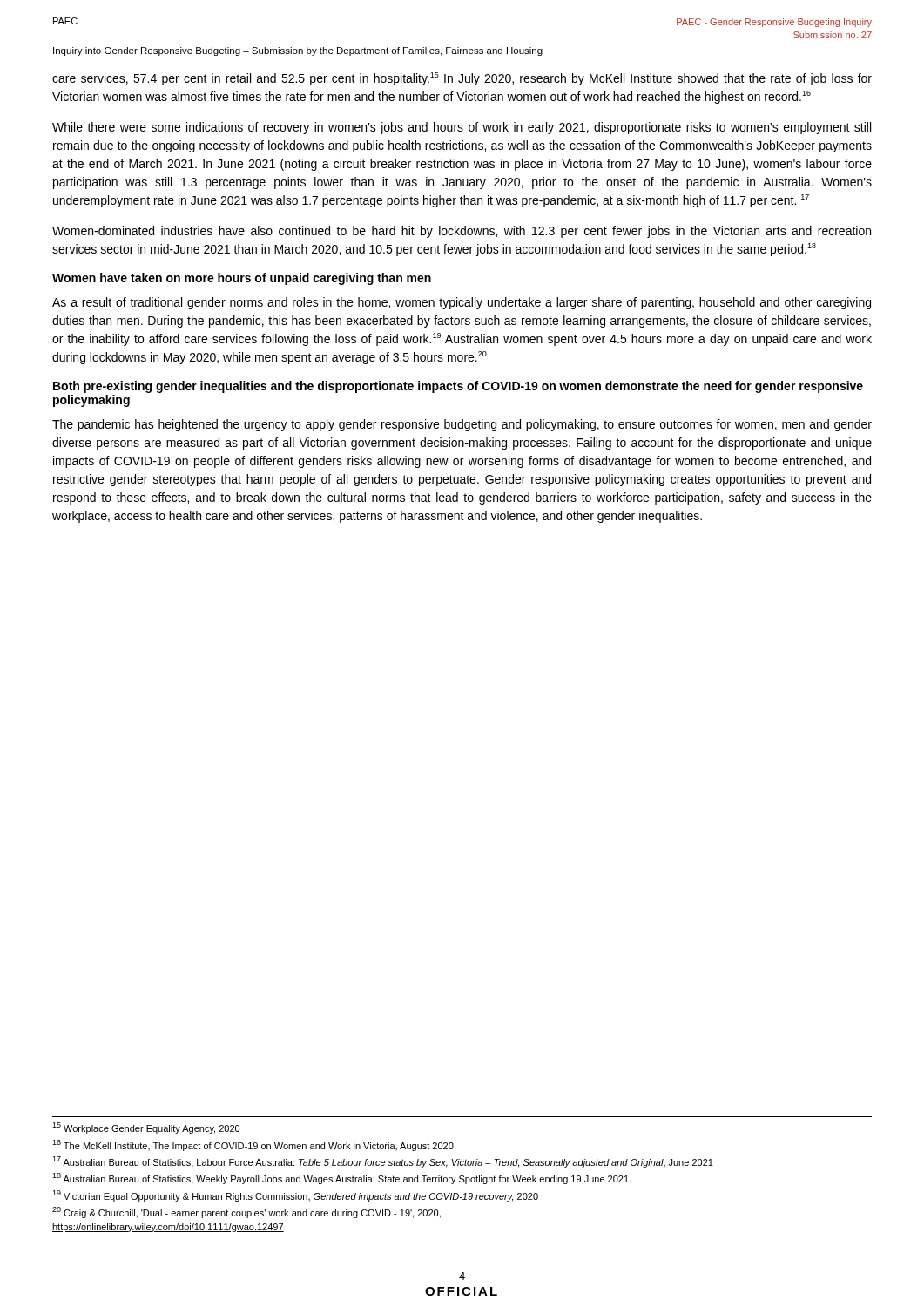
Task: Select the footnote that reads "18 Australian Bureau of Statistics, Weekly Payroll"
Action: pyautogui.click(x=342, y=1179)
